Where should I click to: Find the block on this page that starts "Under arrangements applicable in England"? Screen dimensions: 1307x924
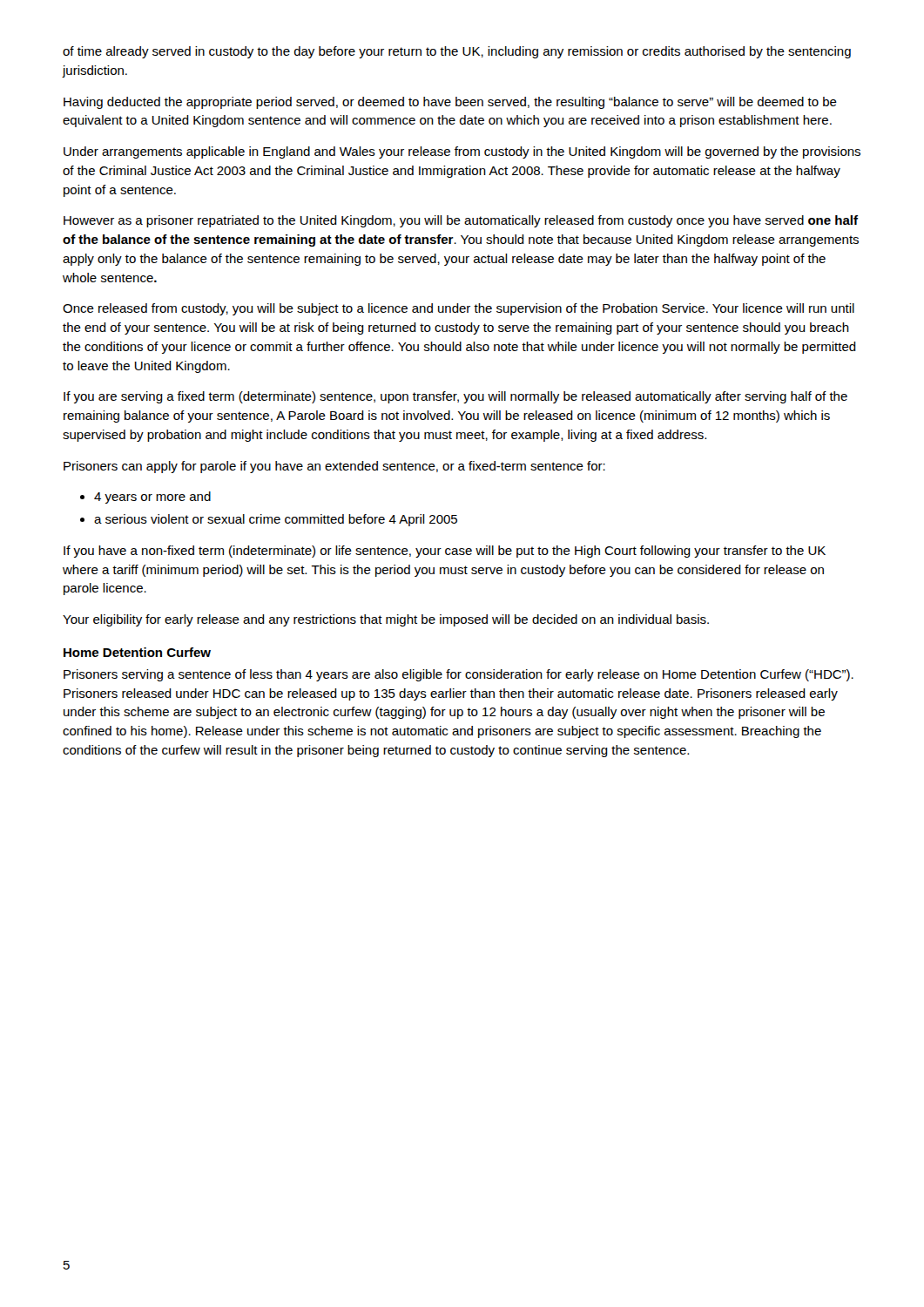click(x=462, y=170)
